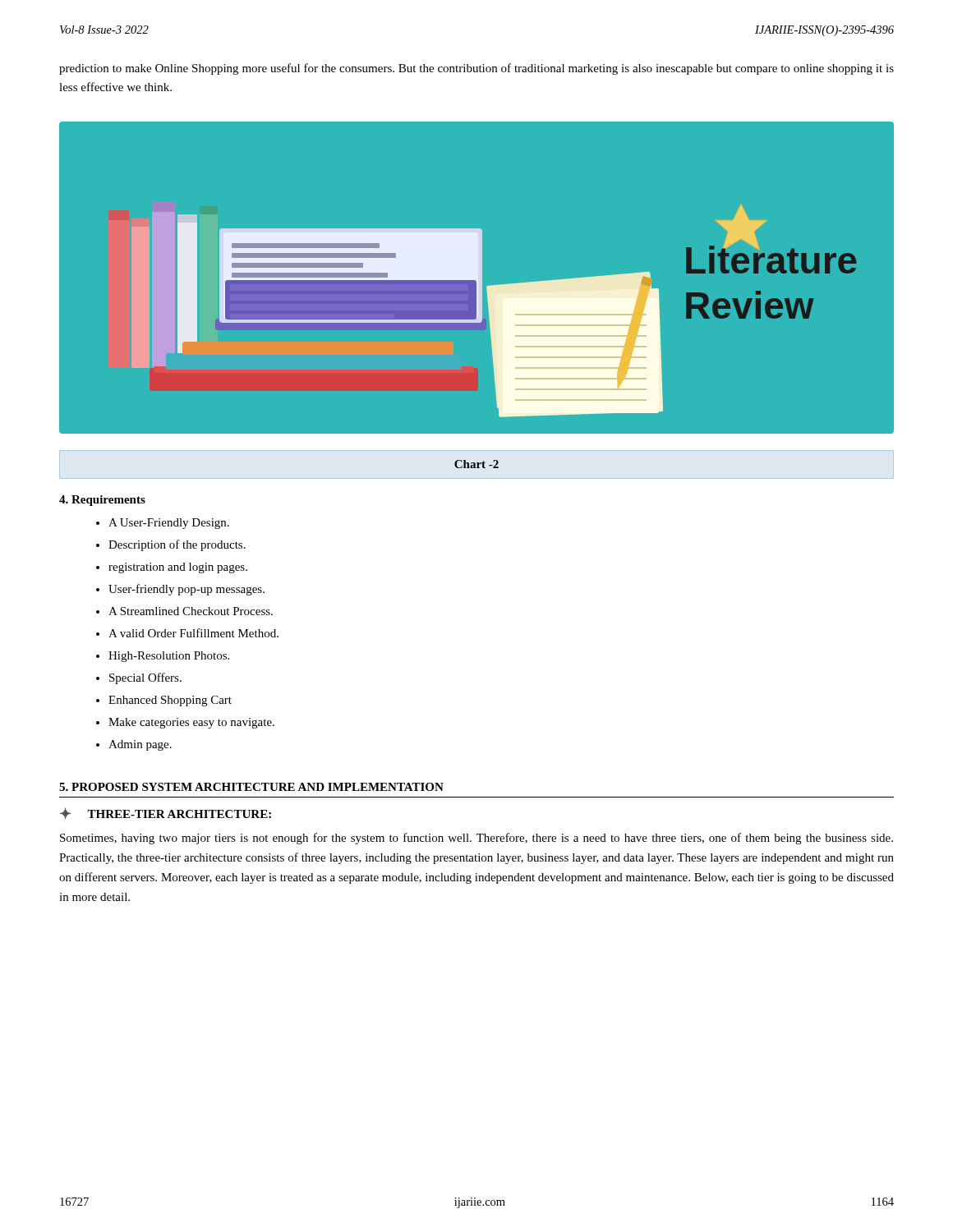The height and width of the screenshot is (1232, 953).
Task: Point to "Description of the products."
Action: 167,545
